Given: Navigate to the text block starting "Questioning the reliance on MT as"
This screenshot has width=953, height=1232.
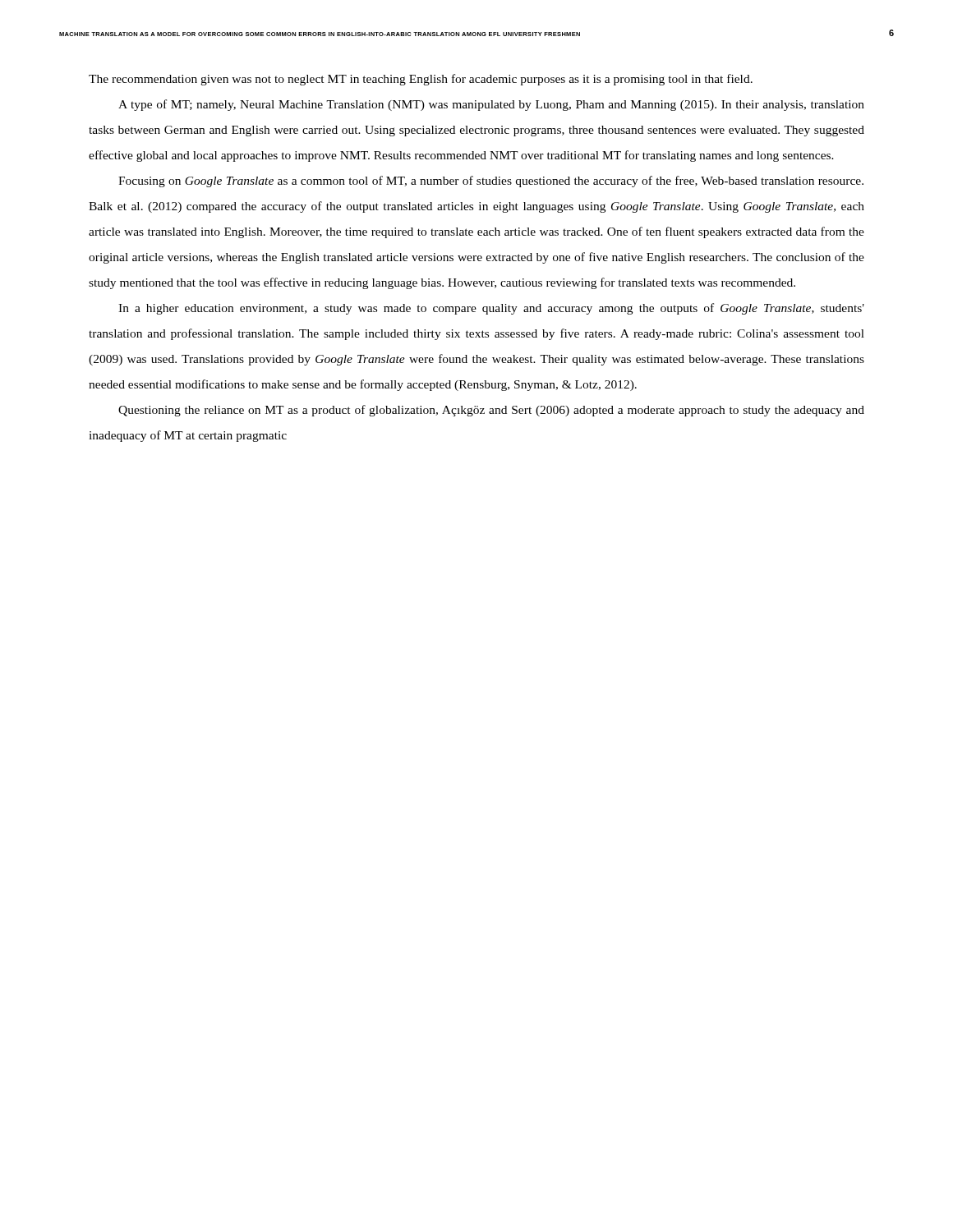Looking at the screenshot, I should coord(476,422).
